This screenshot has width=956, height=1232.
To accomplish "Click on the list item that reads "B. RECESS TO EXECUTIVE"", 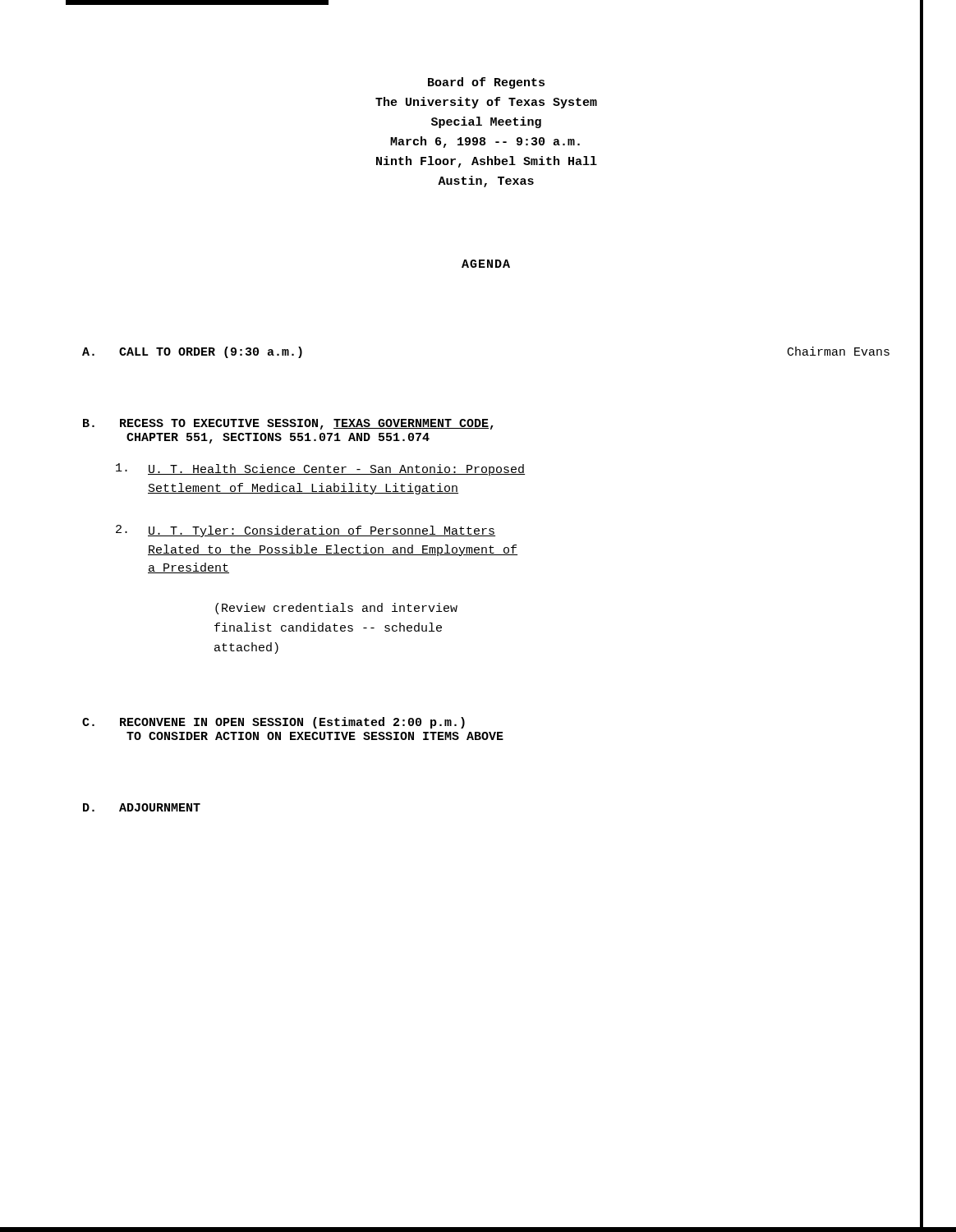I will pyautogui.click(x=486, y=538).
